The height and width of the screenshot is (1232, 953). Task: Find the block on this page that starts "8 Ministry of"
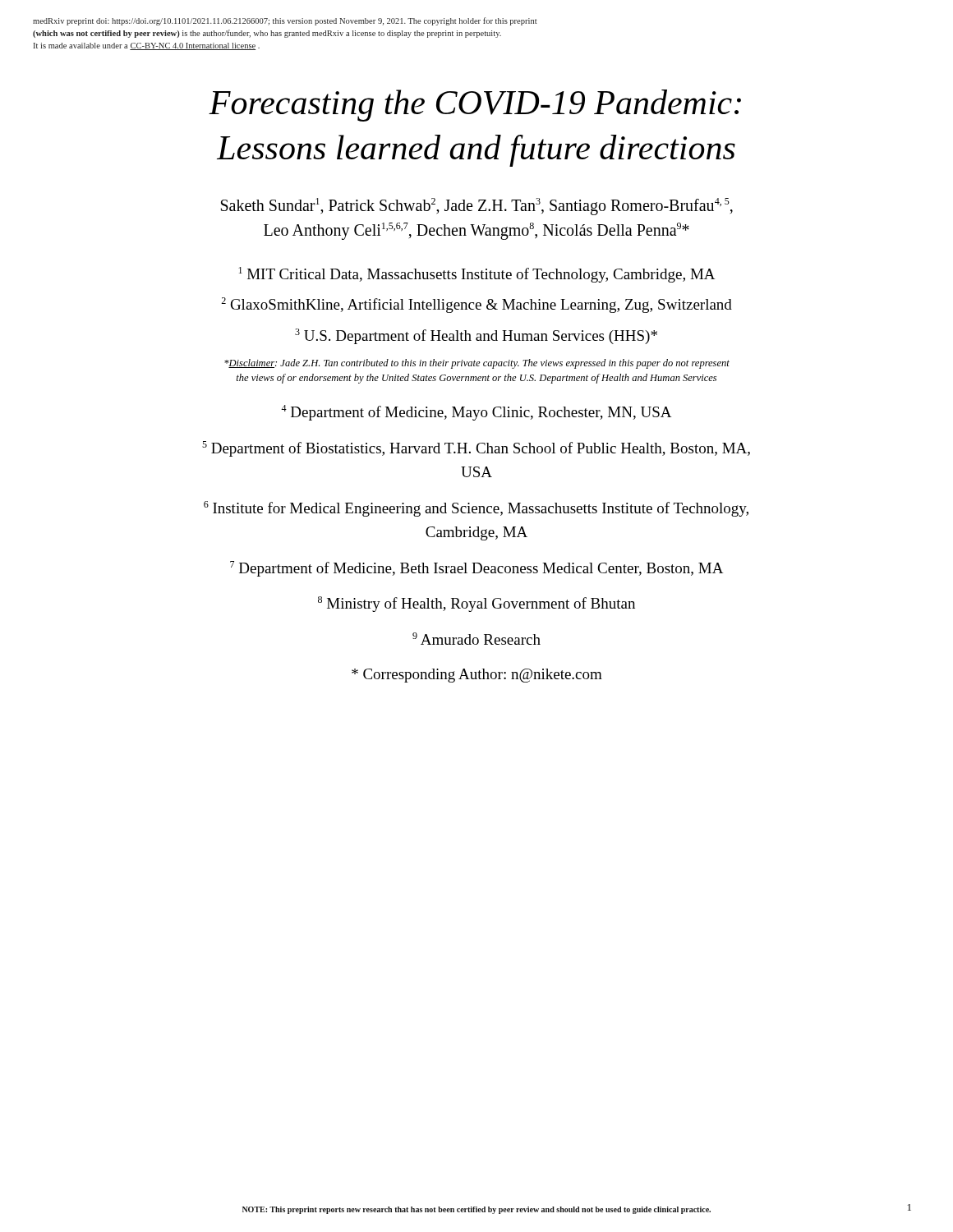pyautogui.click(x=476, y=603)
